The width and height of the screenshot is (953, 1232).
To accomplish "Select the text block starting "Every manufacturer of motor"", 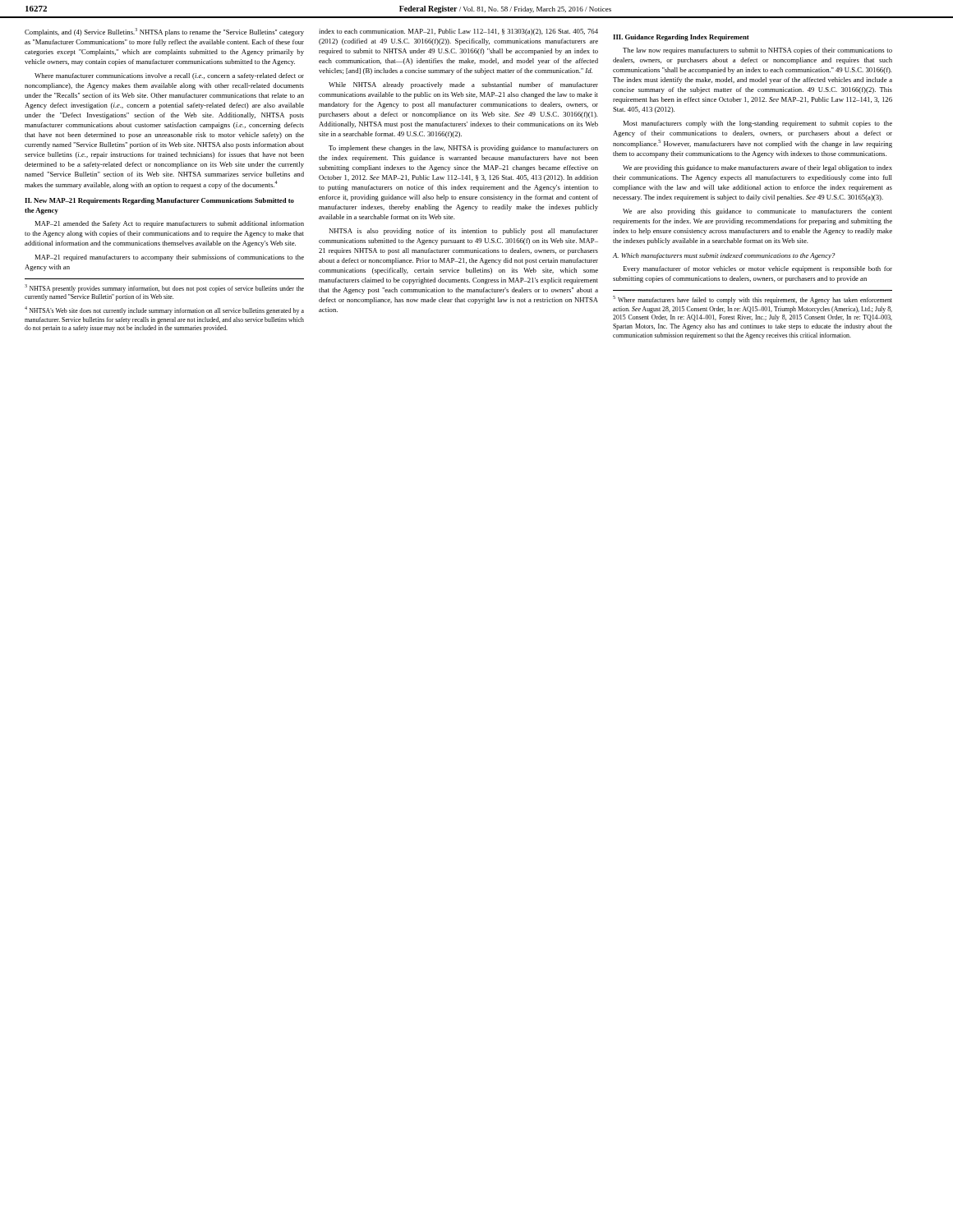I will (753, 274).
